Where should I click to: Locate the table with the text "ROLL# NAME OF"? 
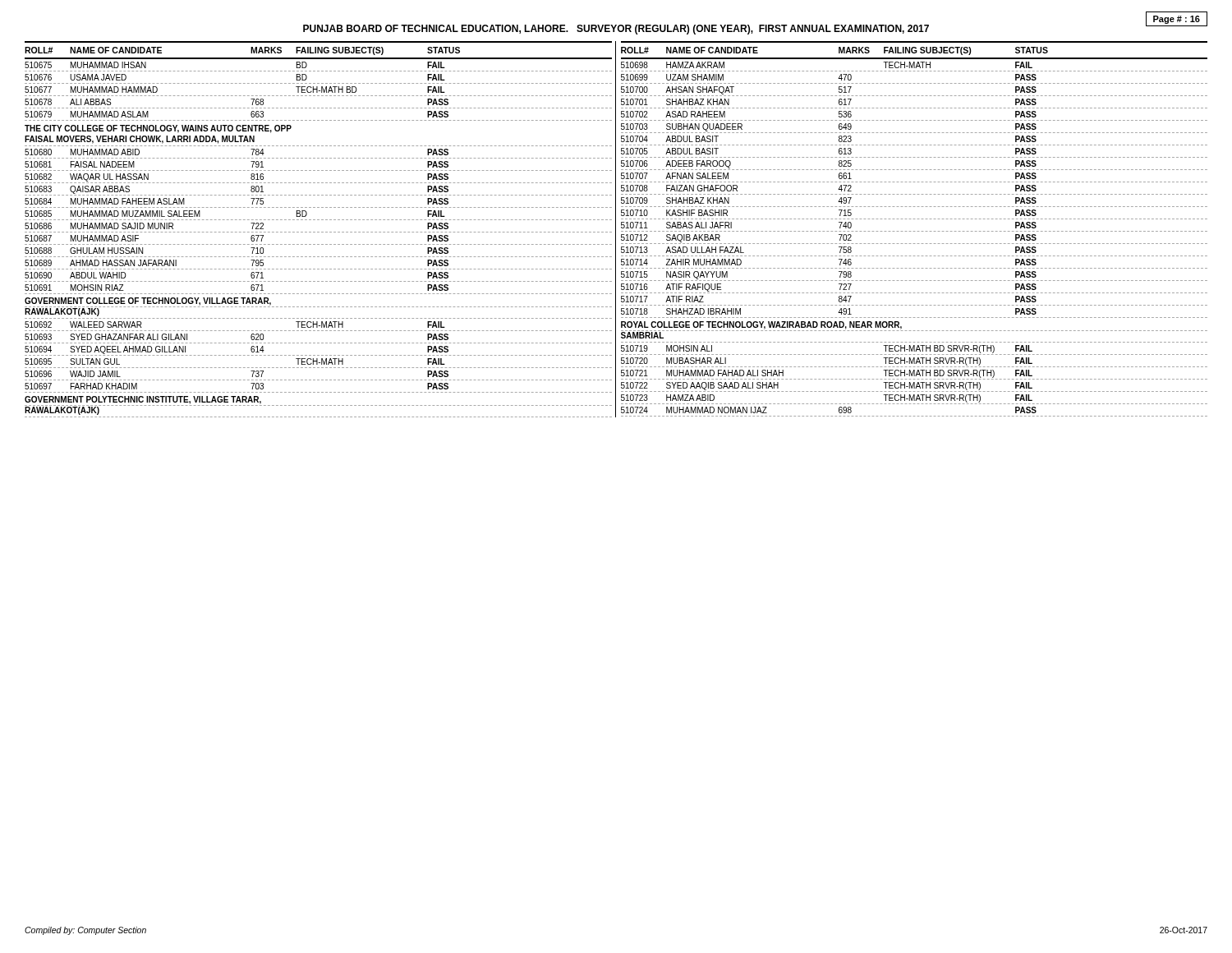tap(616, 229)
